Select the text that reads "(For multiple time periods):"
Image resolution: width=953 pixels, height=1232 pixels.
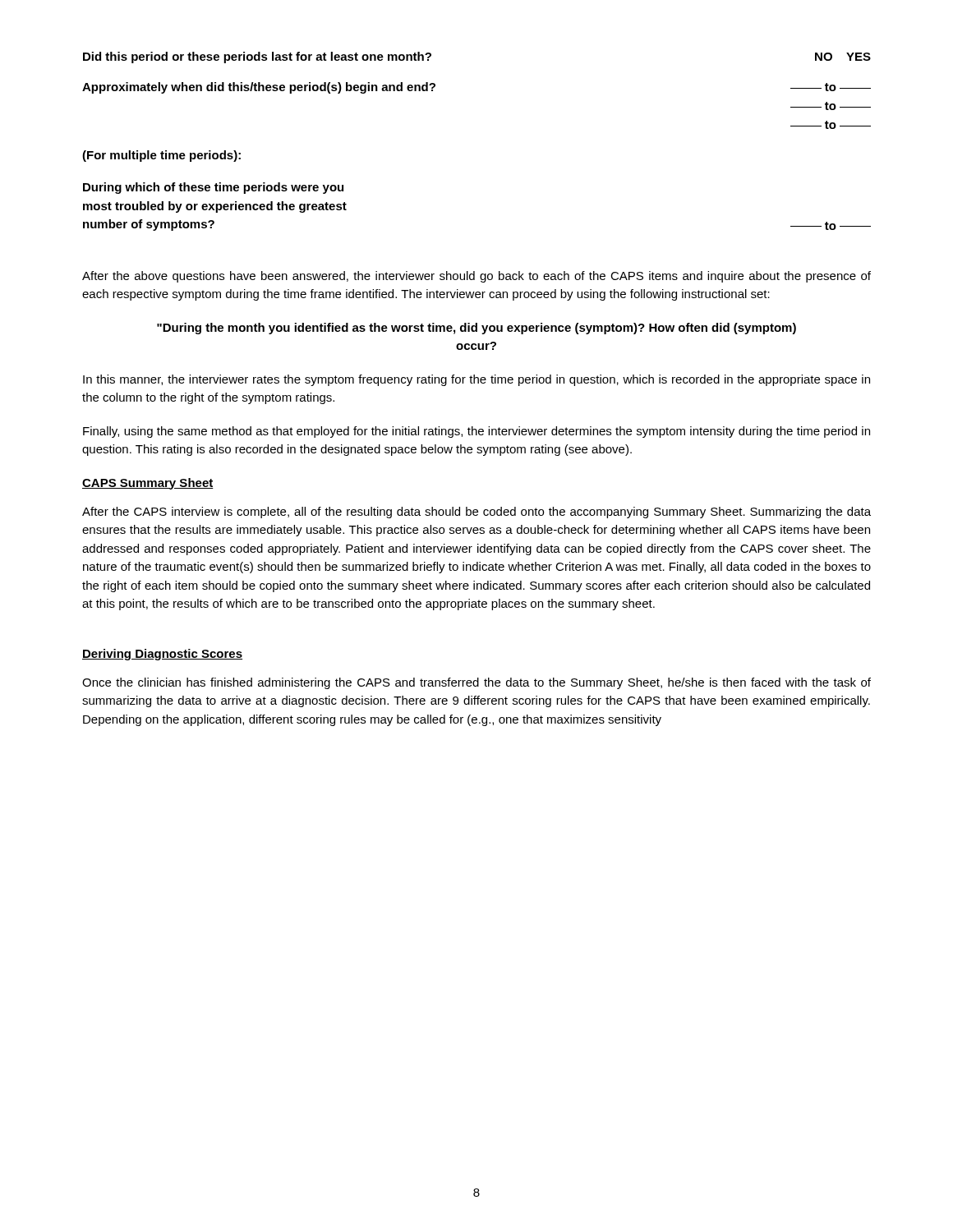tap(162, 155)
